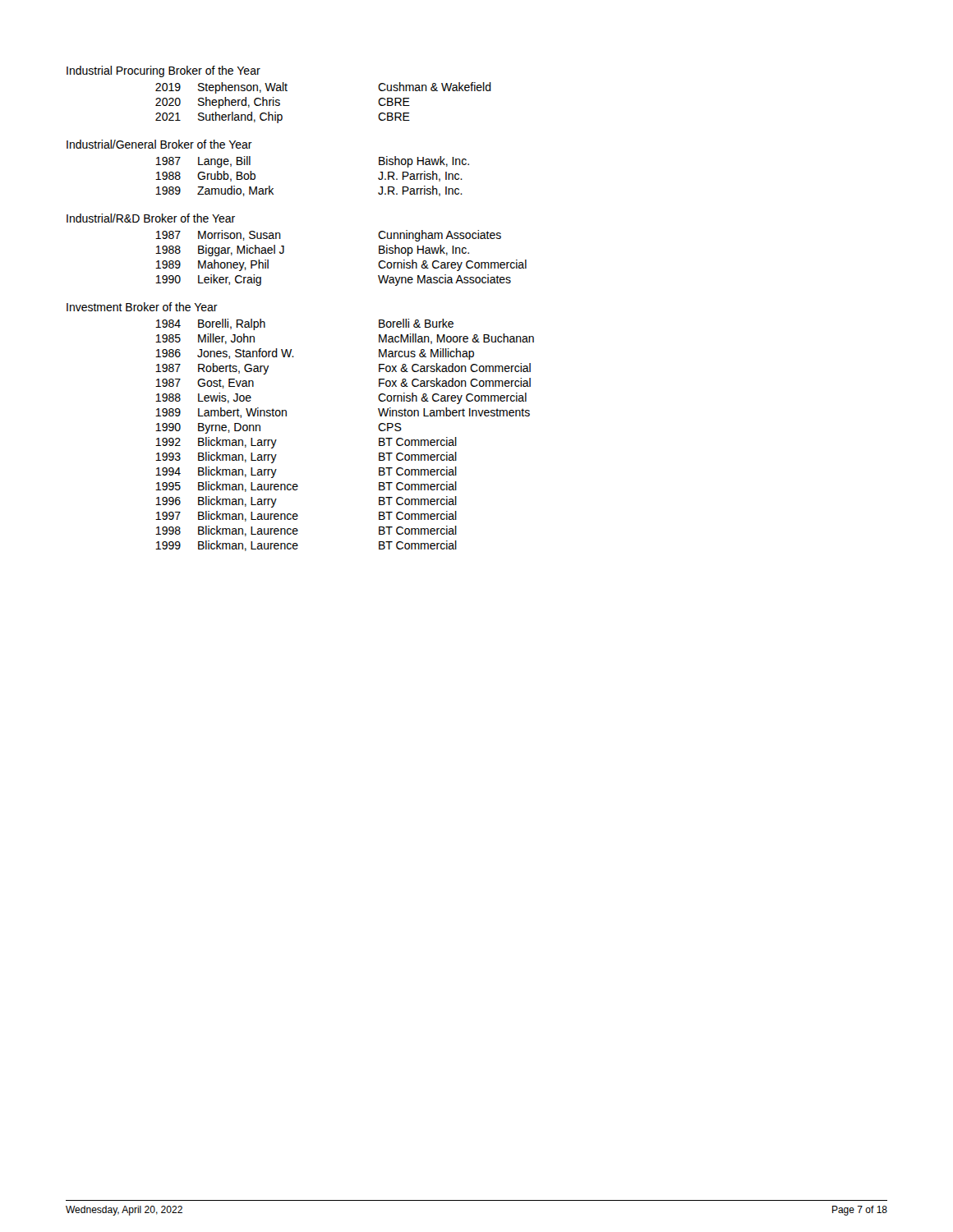The height and width of the screenshot is (1232, 953).
Task: Where does it say "1988 Grubb, Bob J.R. Parrish, Inc."?
Action: tap(165, 176)
